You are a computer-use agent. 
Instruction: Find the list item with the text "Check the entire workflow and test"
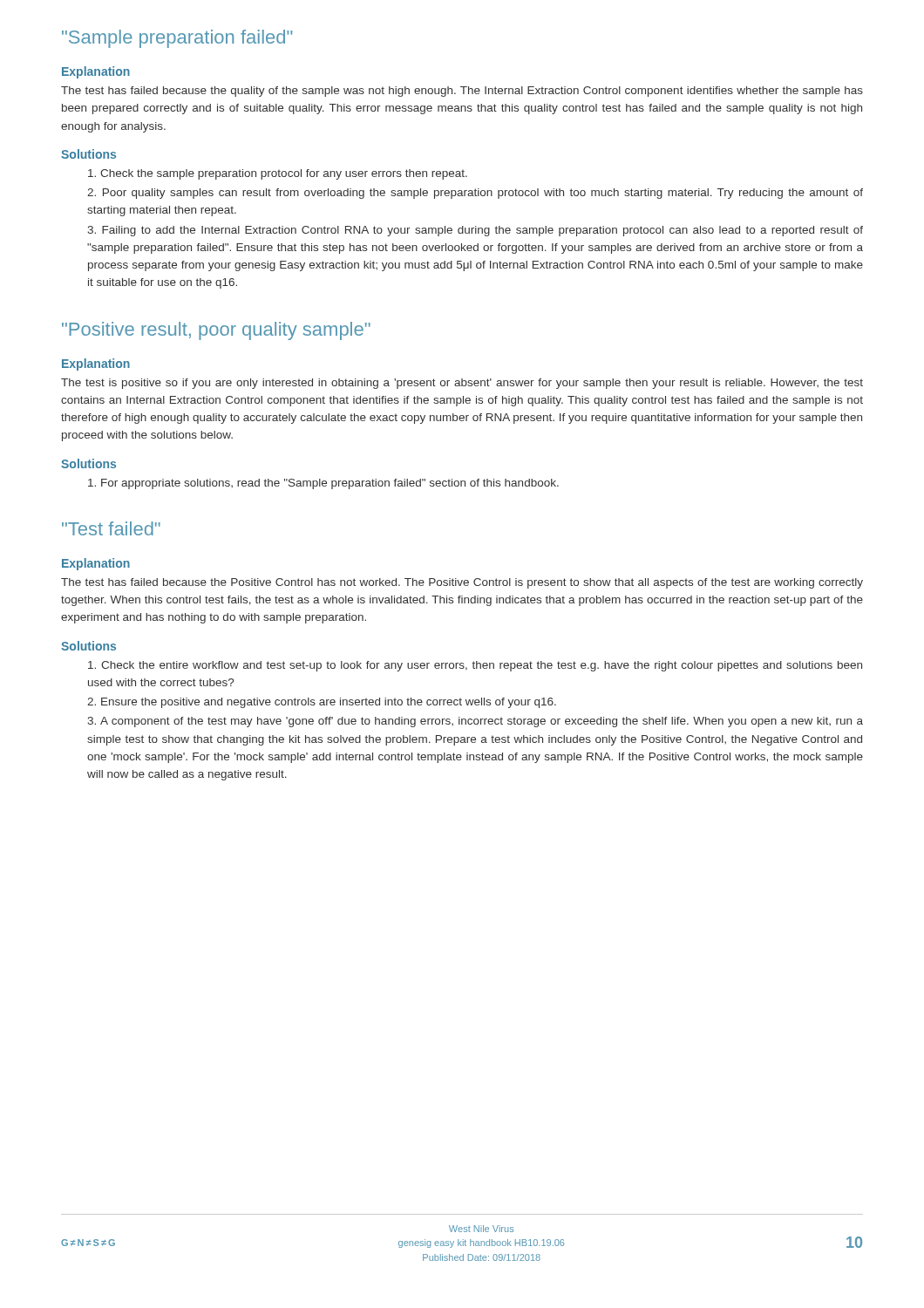462,674
